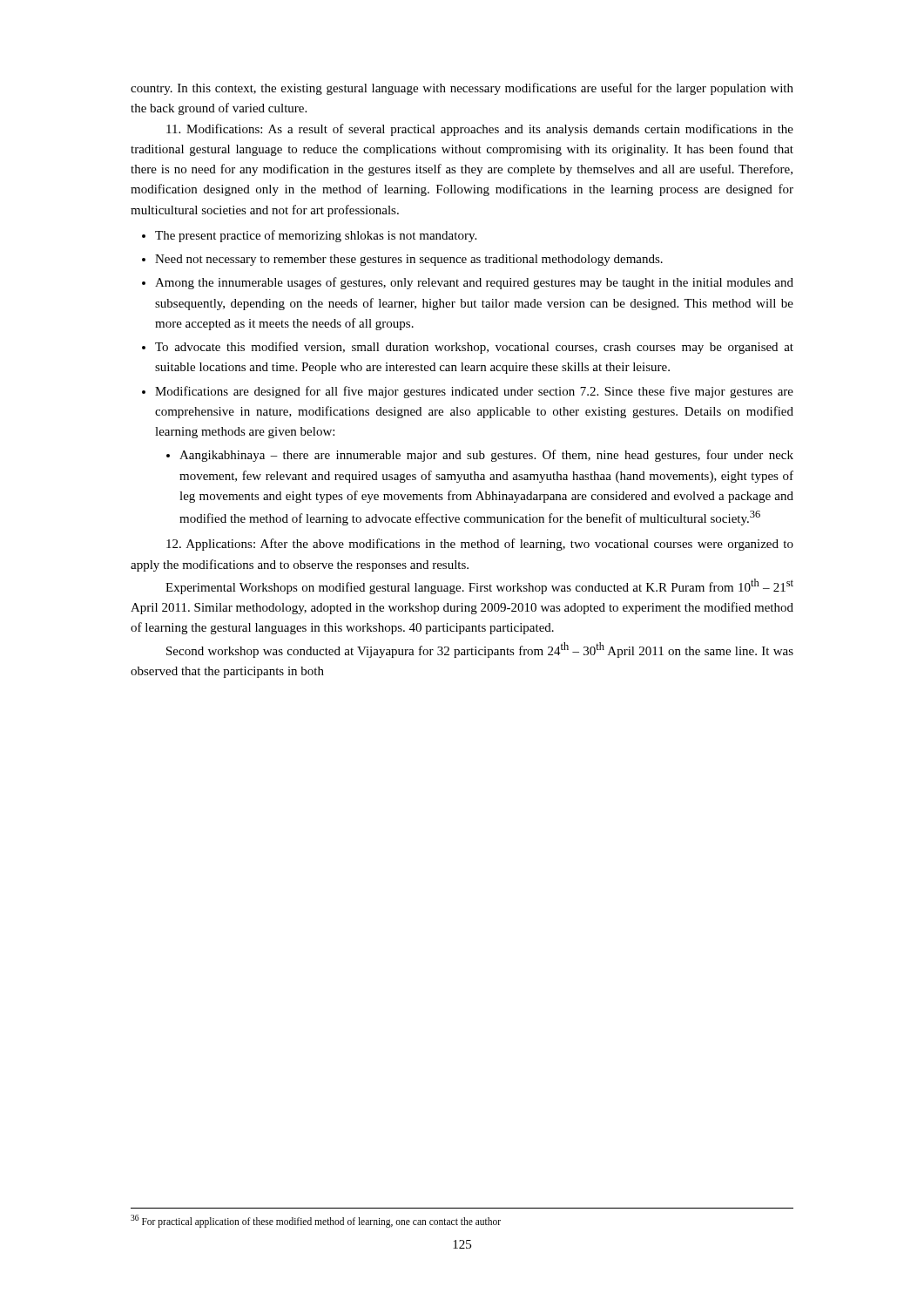The image size is (924, 1307).
Task: Where is the passage that starts "Applications: After the above modifications"?
Action: click(x=462, y=555)
